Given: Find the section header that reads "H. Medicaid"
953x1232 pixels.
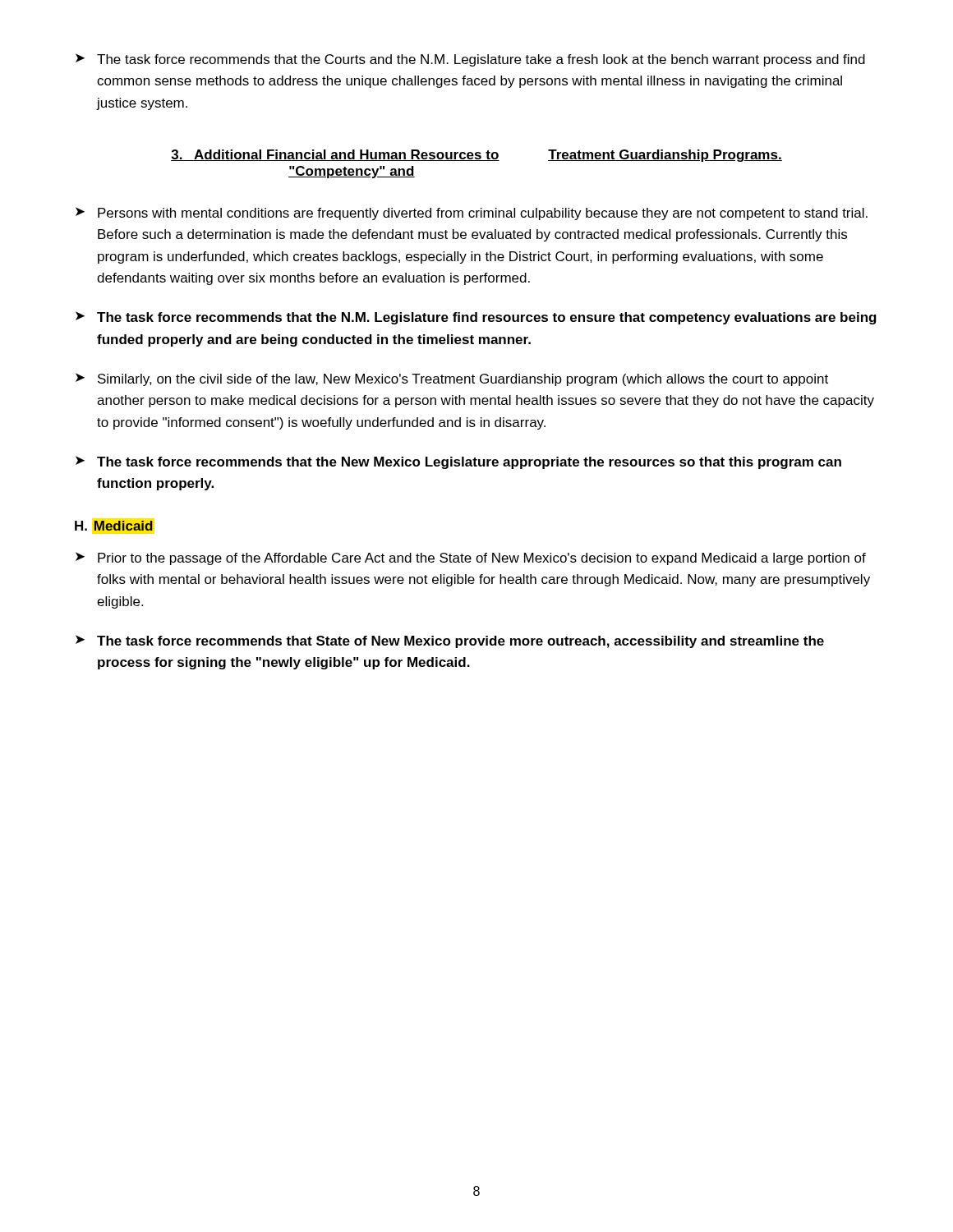Looking at the screenshot, I should click(114, 526).
